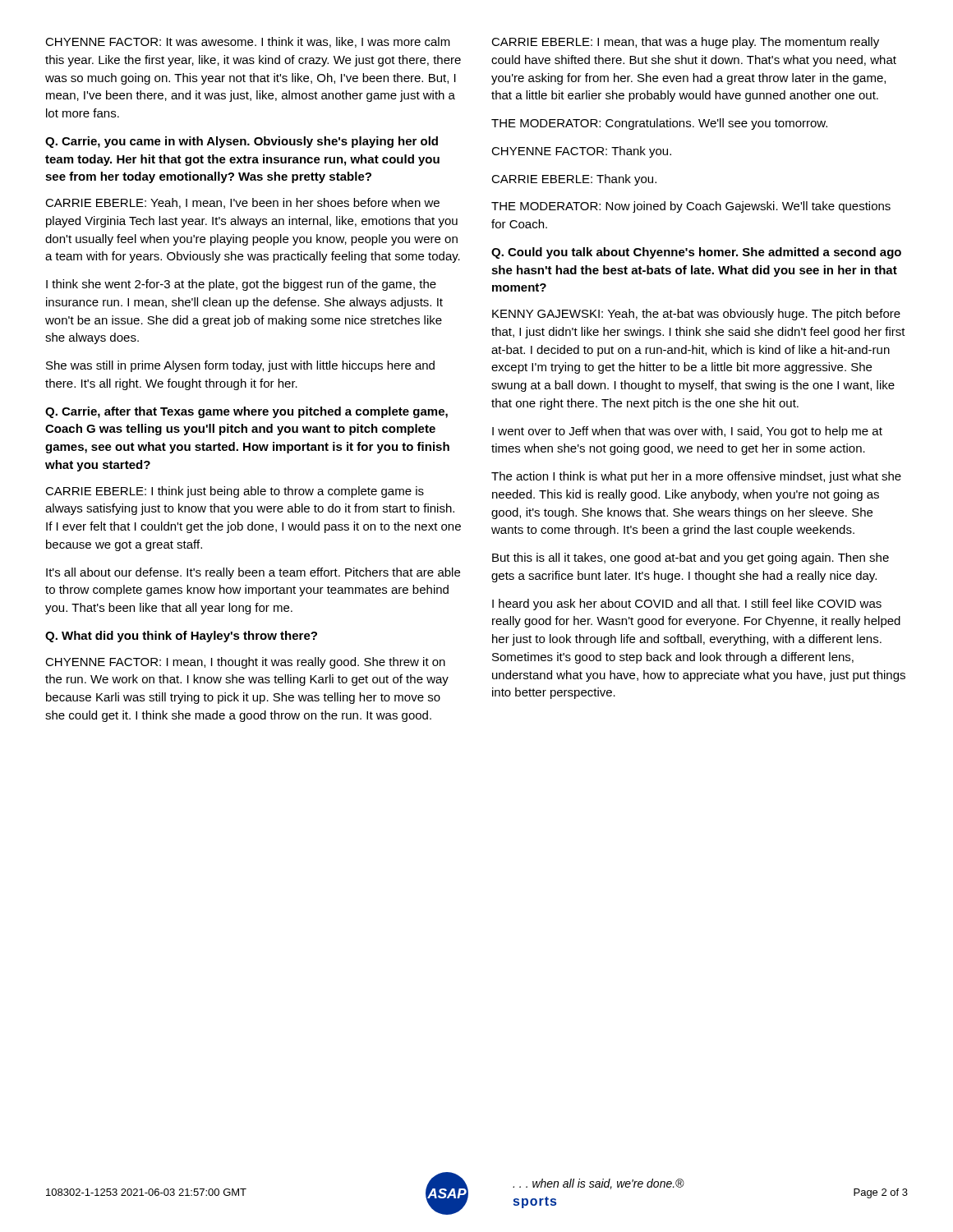Click on the text block containing "The action I think is what"
Image resolution: width=953 pixels, height=1232 pixels.
point(700,503)
